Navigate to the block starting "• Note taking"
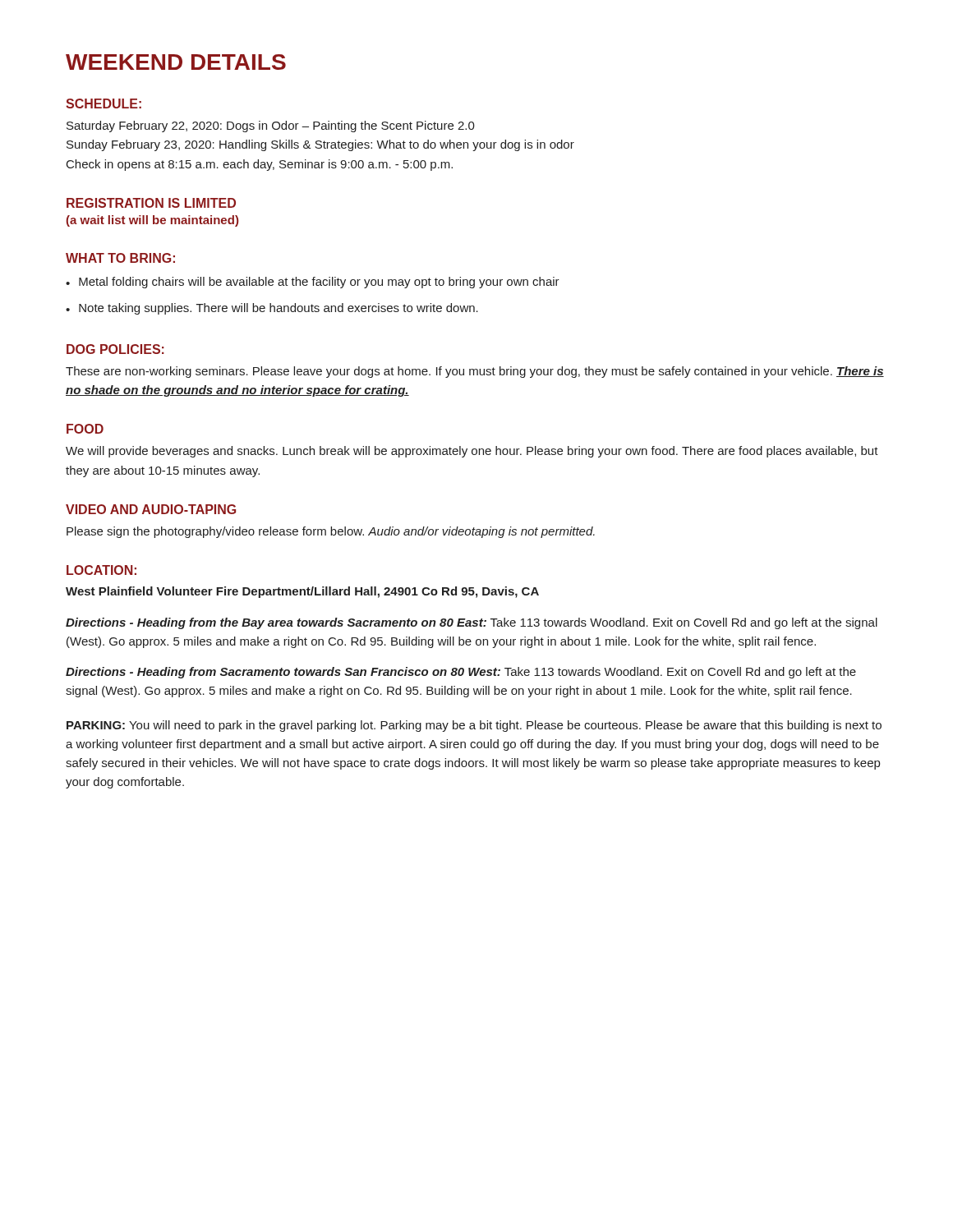The height and width of the screenshot is (1232, 953). coord(272,309)
